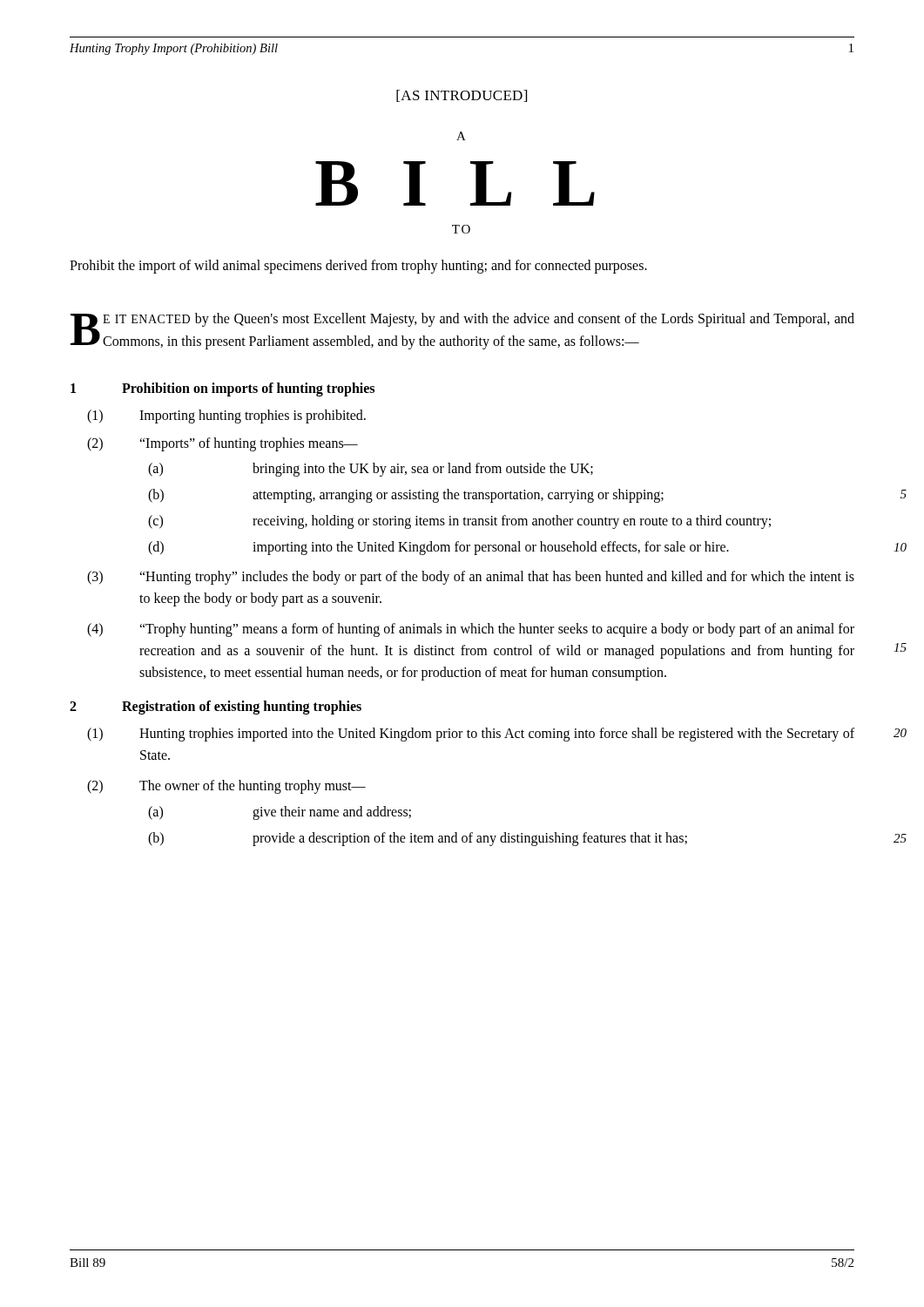Click on the region starting "(d) importing into the United"
The height and width of the screenshot is (1307, 924).
pos(462,547)
